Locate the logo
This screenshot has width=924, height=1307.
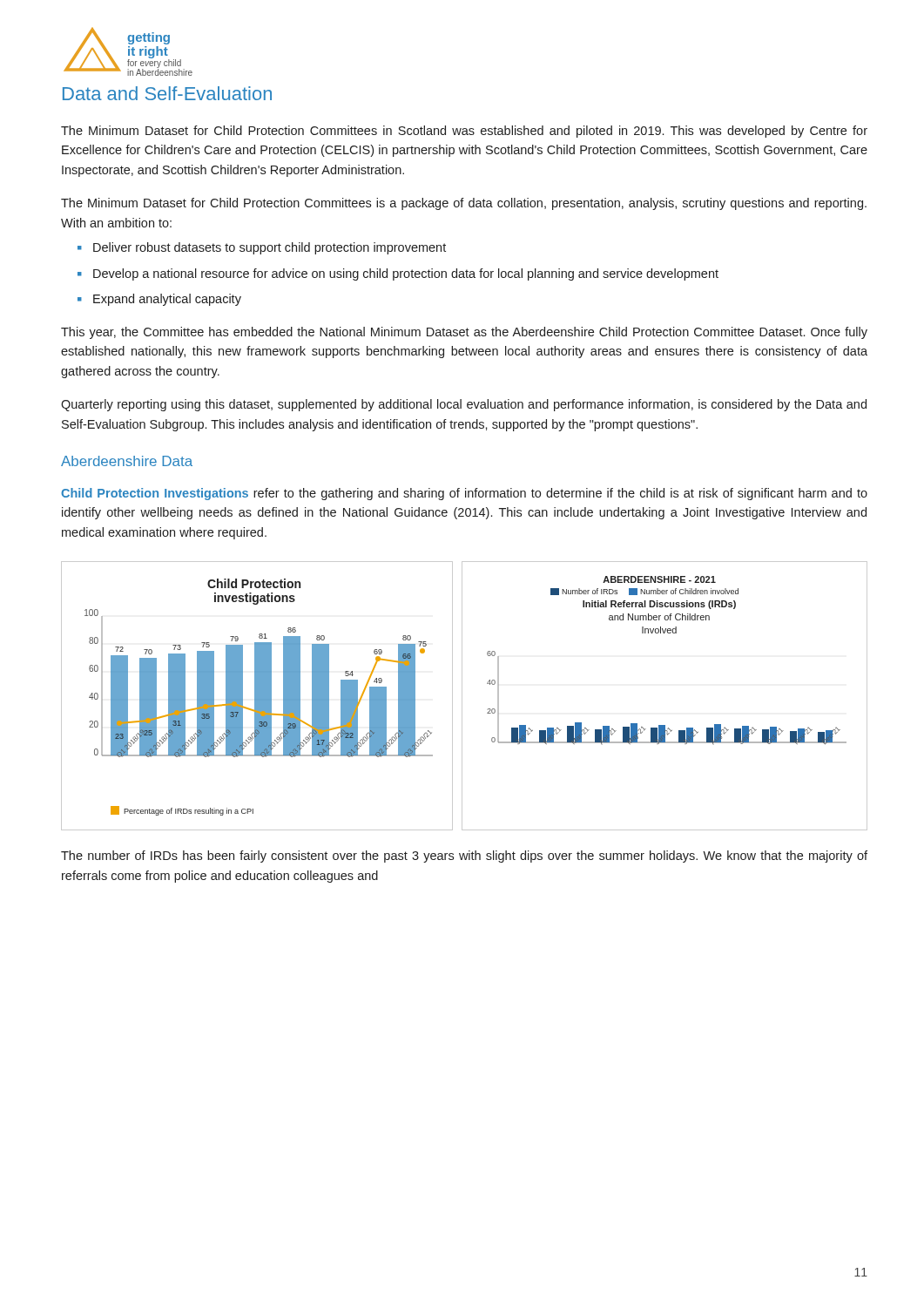tap(464, 53)
